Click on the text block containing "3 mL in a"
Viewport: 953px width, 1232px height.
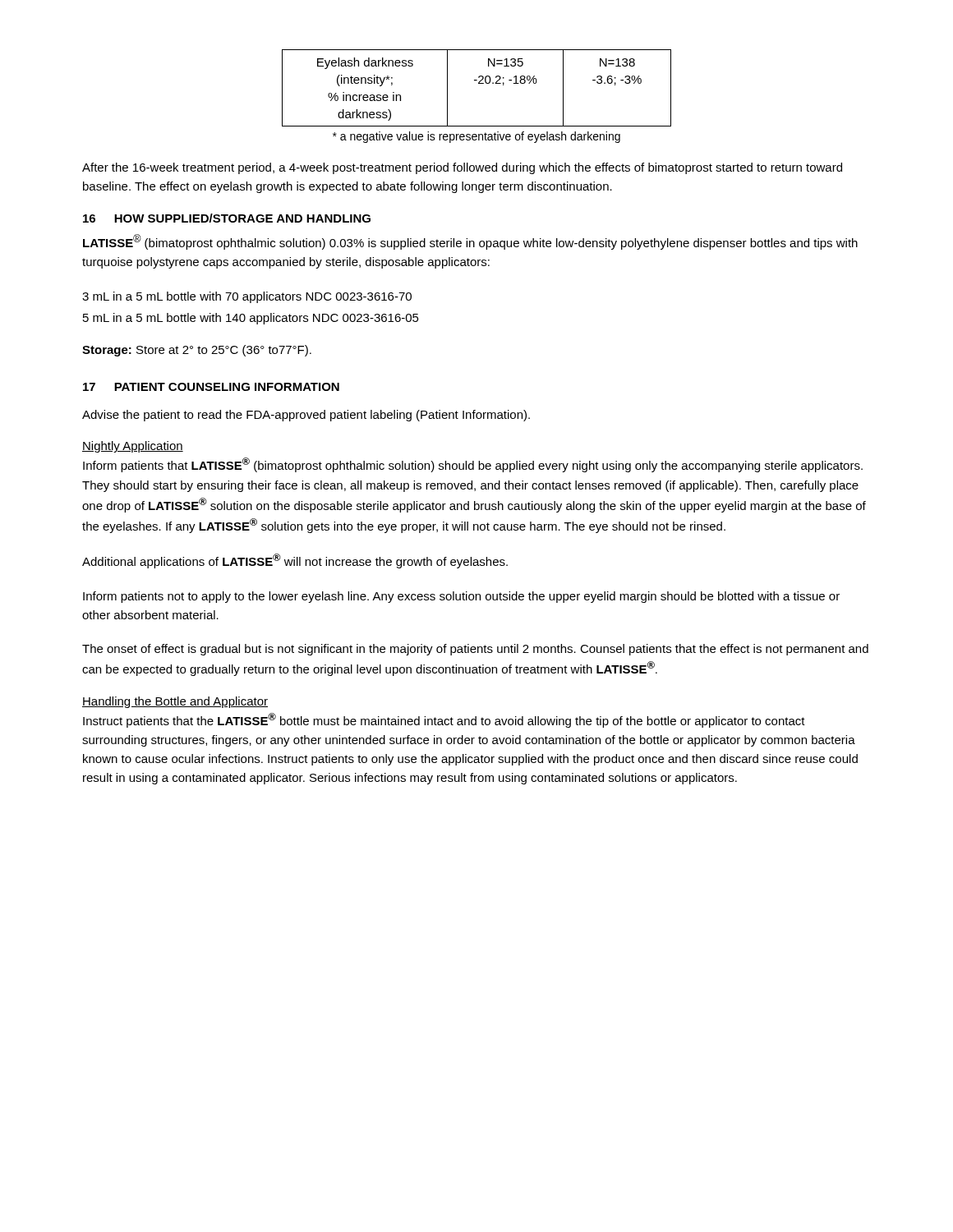coord(251,307)
